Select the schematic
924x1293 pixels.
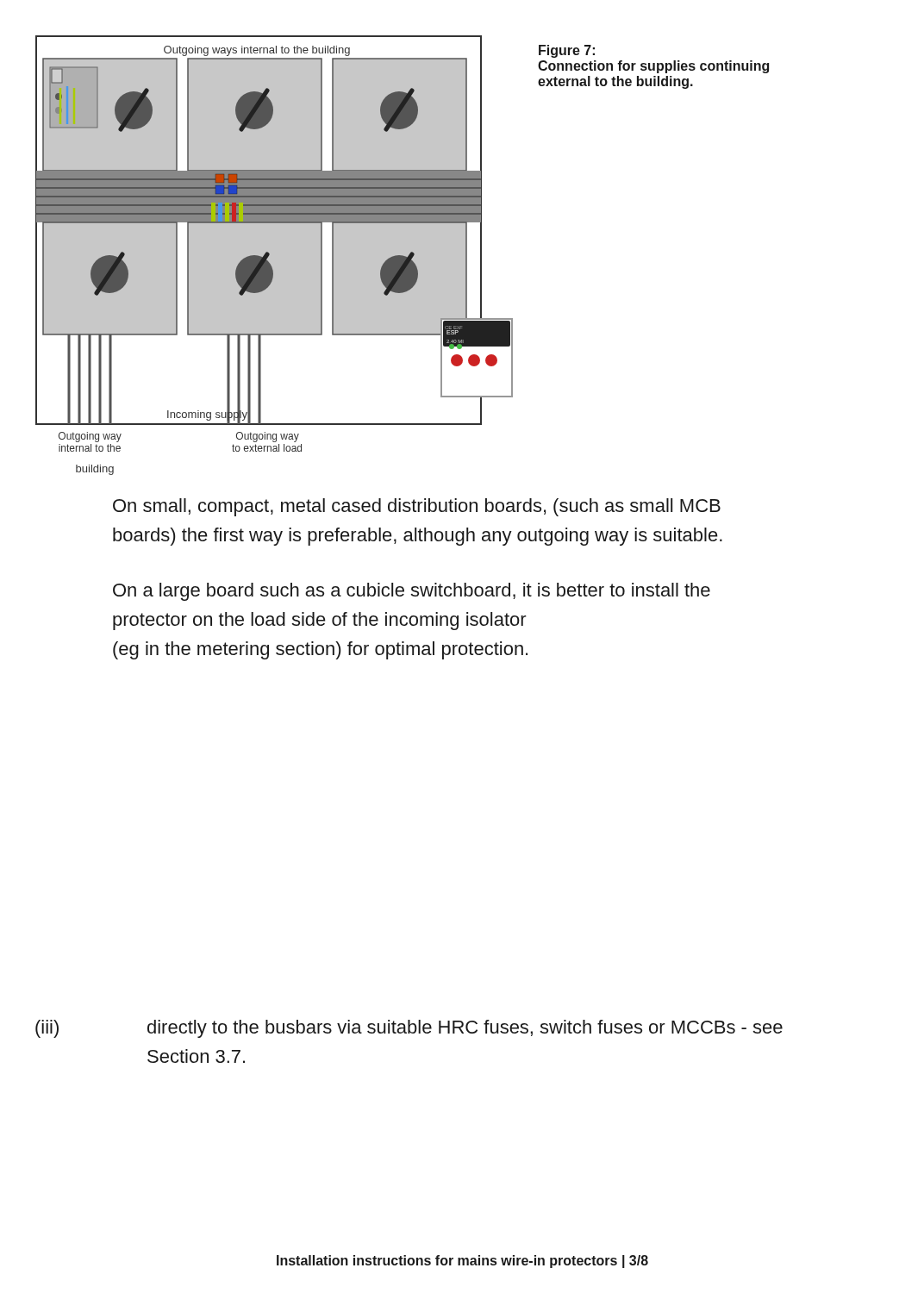pos(276,256)
